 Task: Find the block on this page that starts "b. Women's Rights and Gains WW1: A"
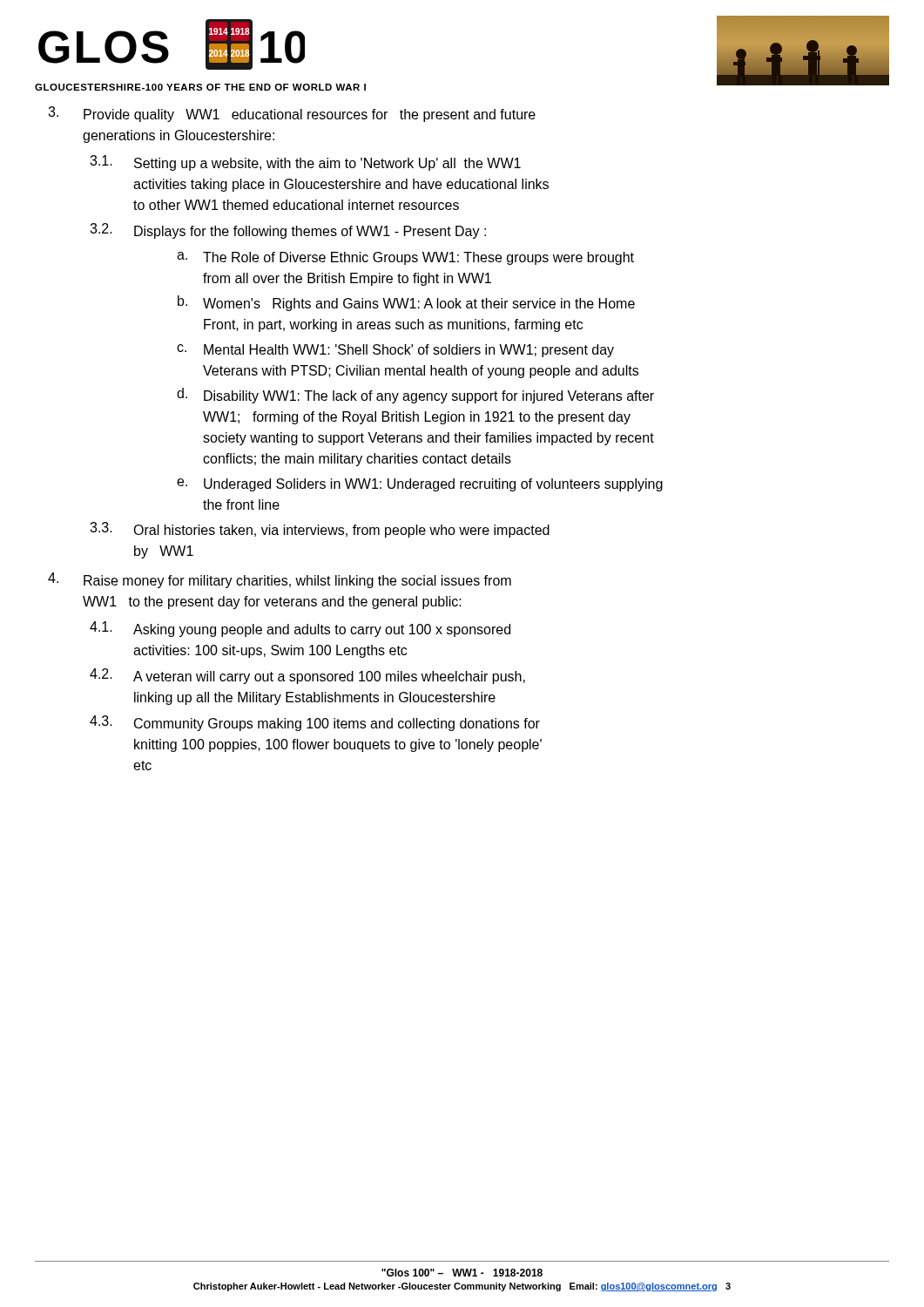421,315
